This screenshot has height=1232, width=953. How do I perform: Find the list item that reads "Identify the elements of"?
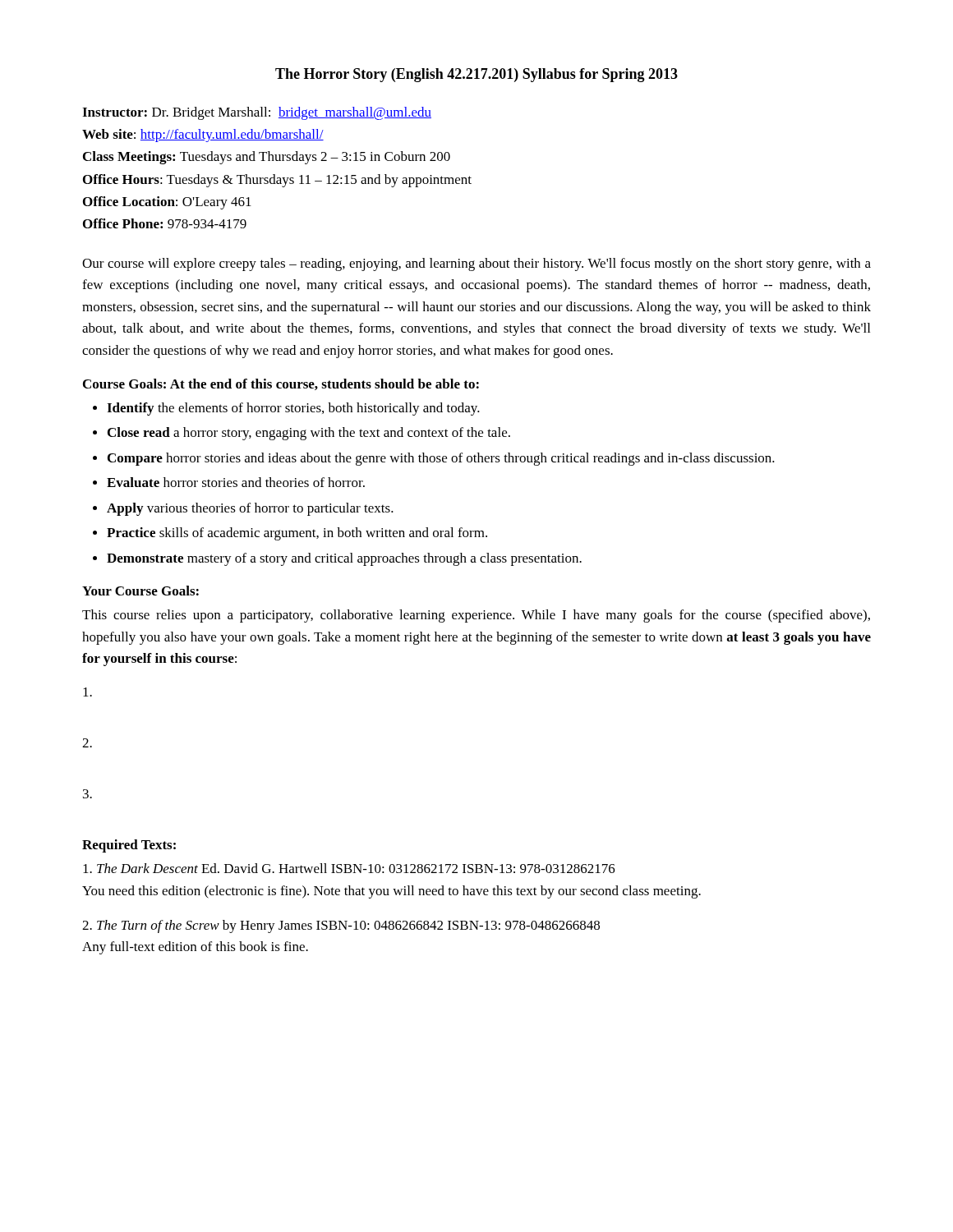pyautogui.click(x=294, y=408)
